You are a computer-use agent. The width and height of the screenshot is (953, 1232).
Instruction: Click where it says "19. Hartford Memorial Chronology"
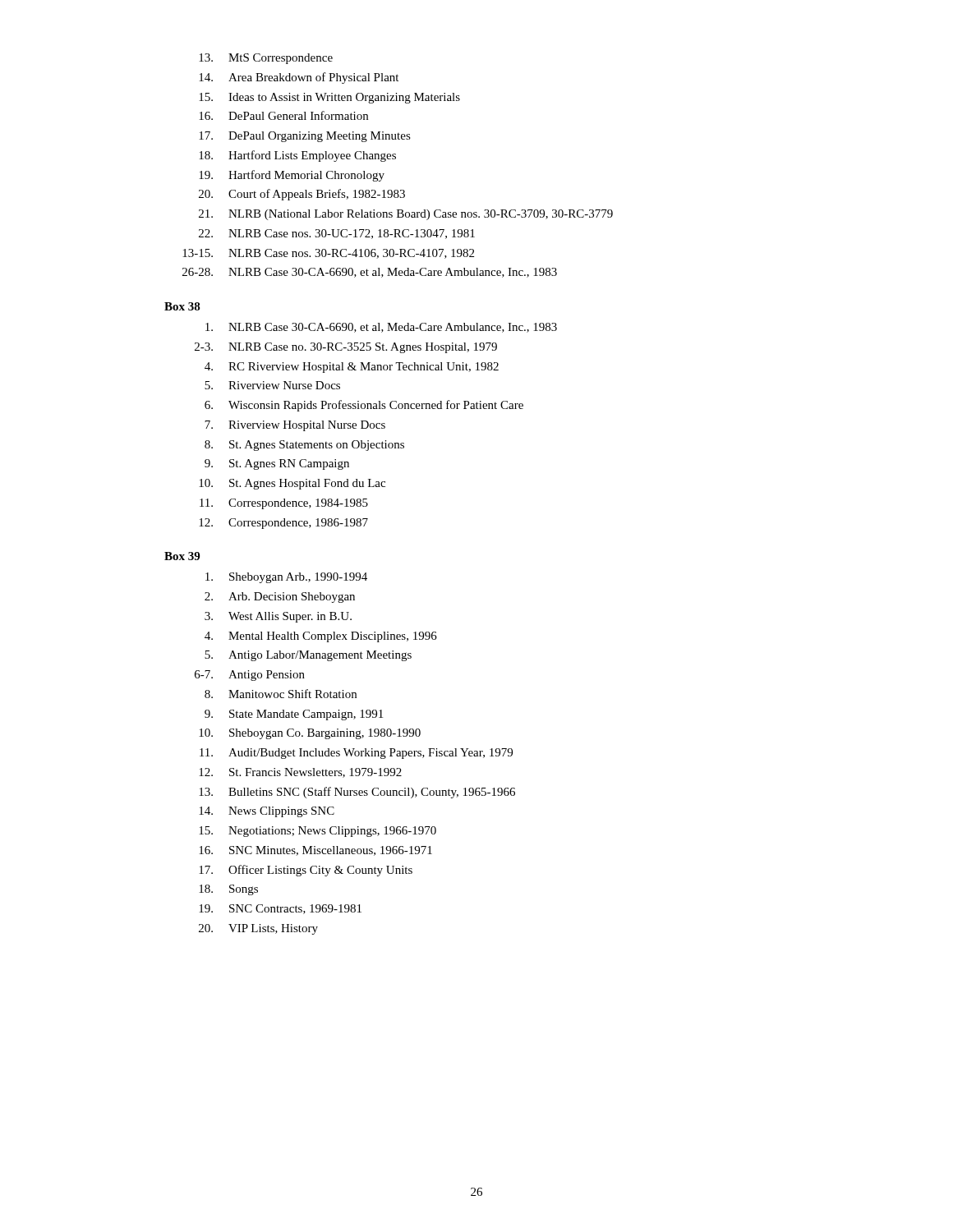(292, 176)
